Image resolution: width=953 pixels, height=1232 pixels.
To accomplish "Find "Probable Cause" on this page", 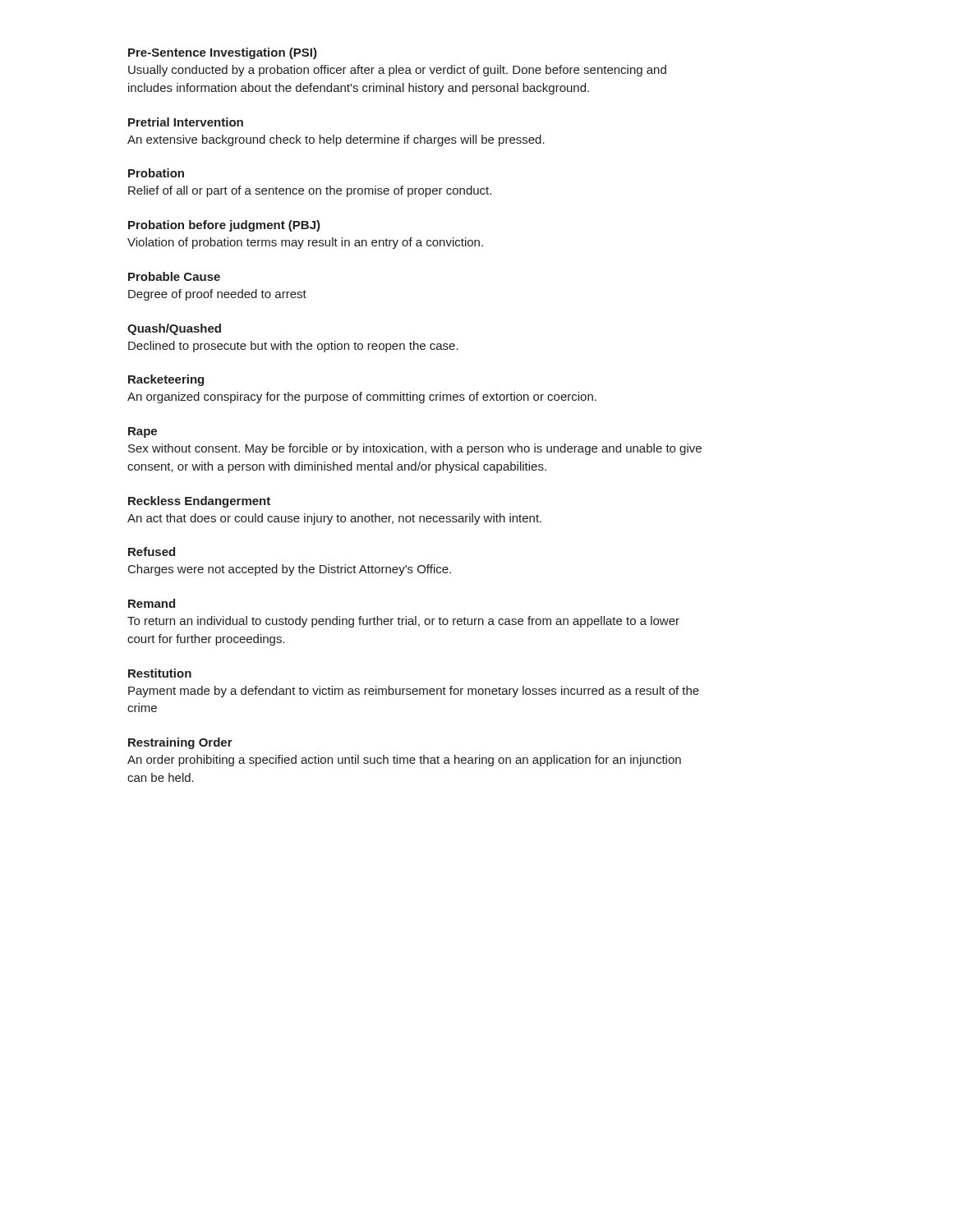I will click(x=174, y=276).
